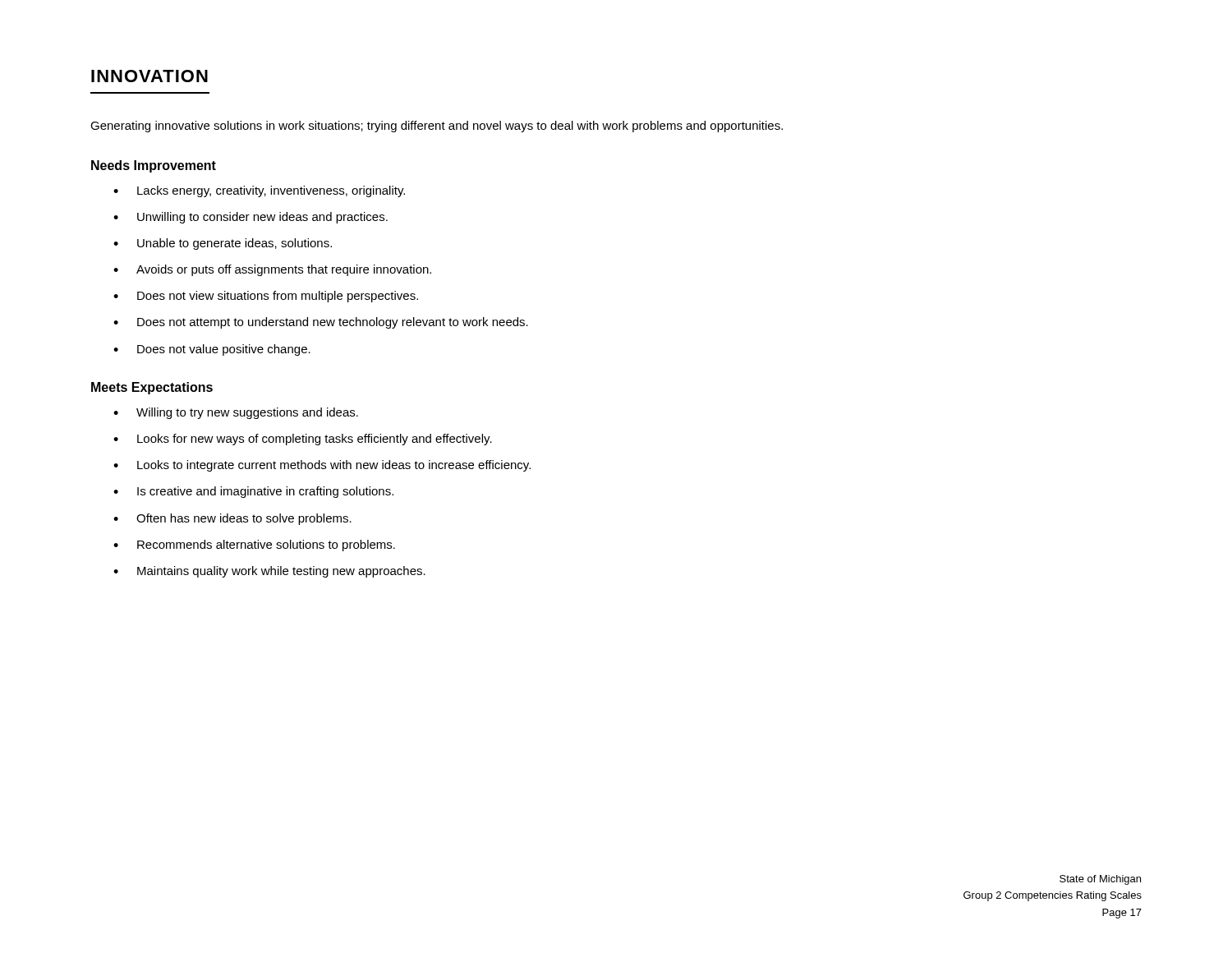Navigate to the text block starting "Needs Improvement"

tap(153, 165)
